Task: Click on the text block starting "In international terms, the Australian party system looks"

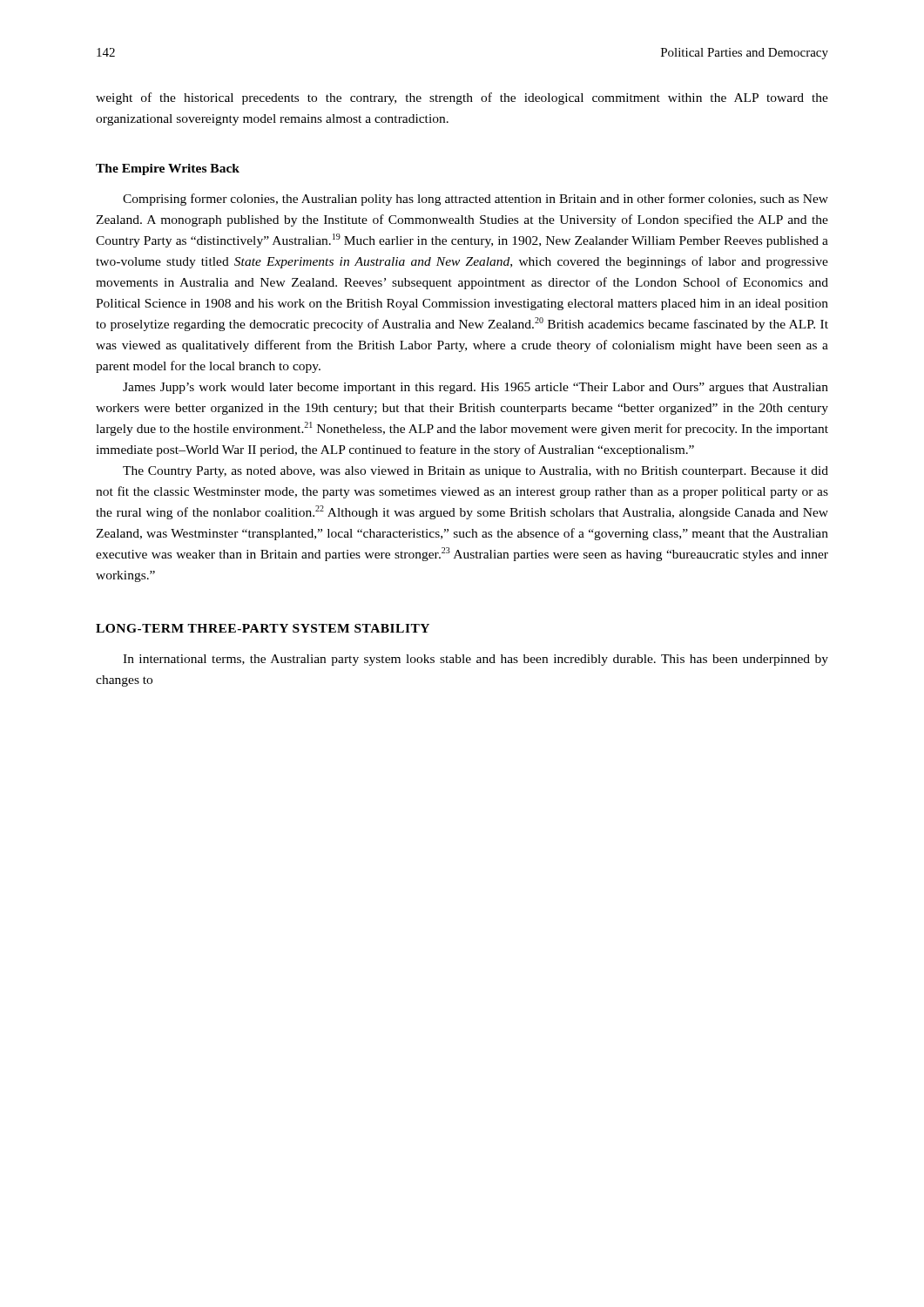Action: pyautogui.click(x=462, y=669)
